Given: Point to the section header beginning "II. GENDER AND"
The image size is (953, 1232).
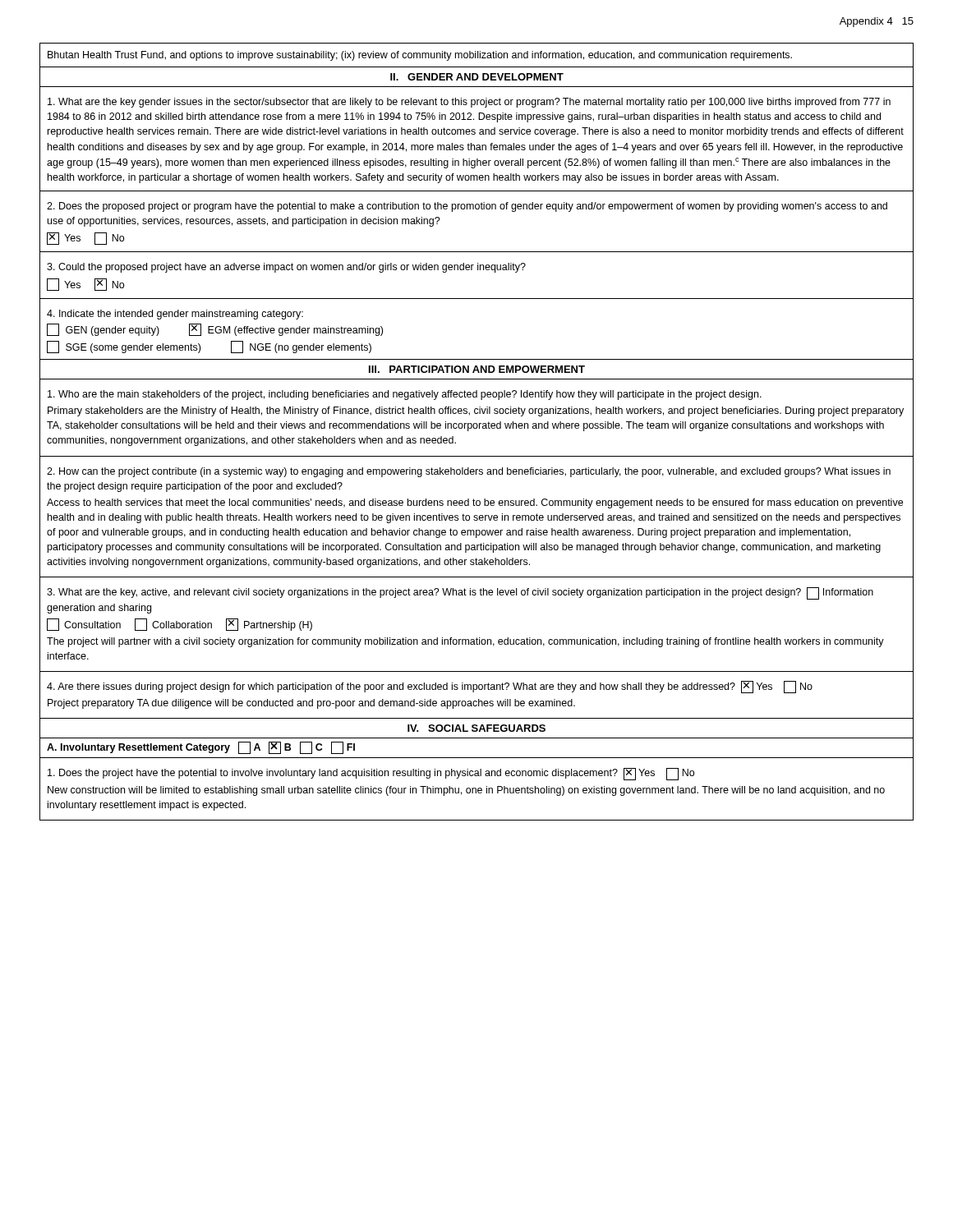Looking at the screenshot, I should [x=476, y=77].
